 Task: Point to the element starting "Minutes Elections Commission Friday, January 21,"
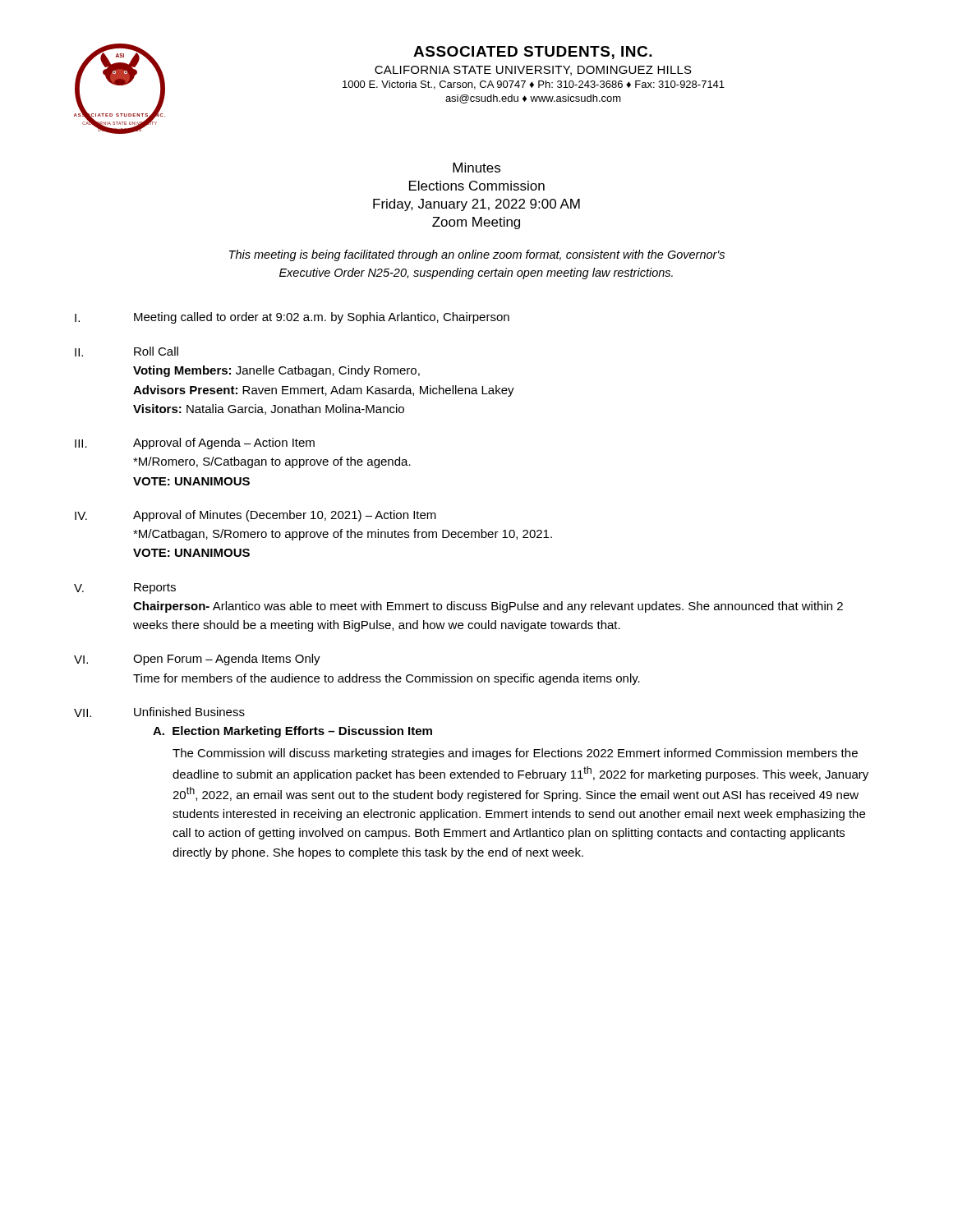point(476,195)
